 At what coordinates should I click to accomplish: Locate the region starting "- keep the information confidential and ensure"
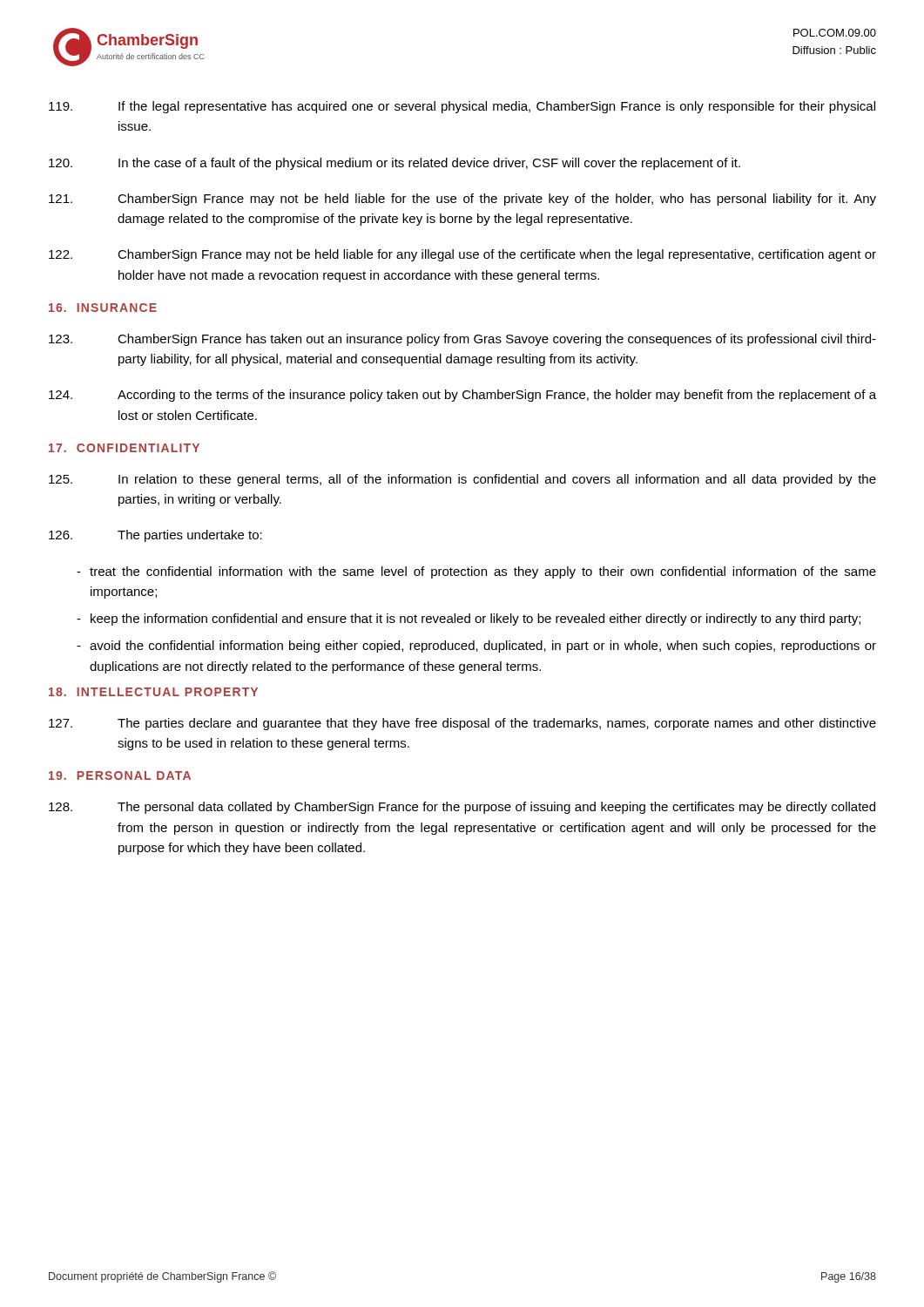(x=462, y=618)
